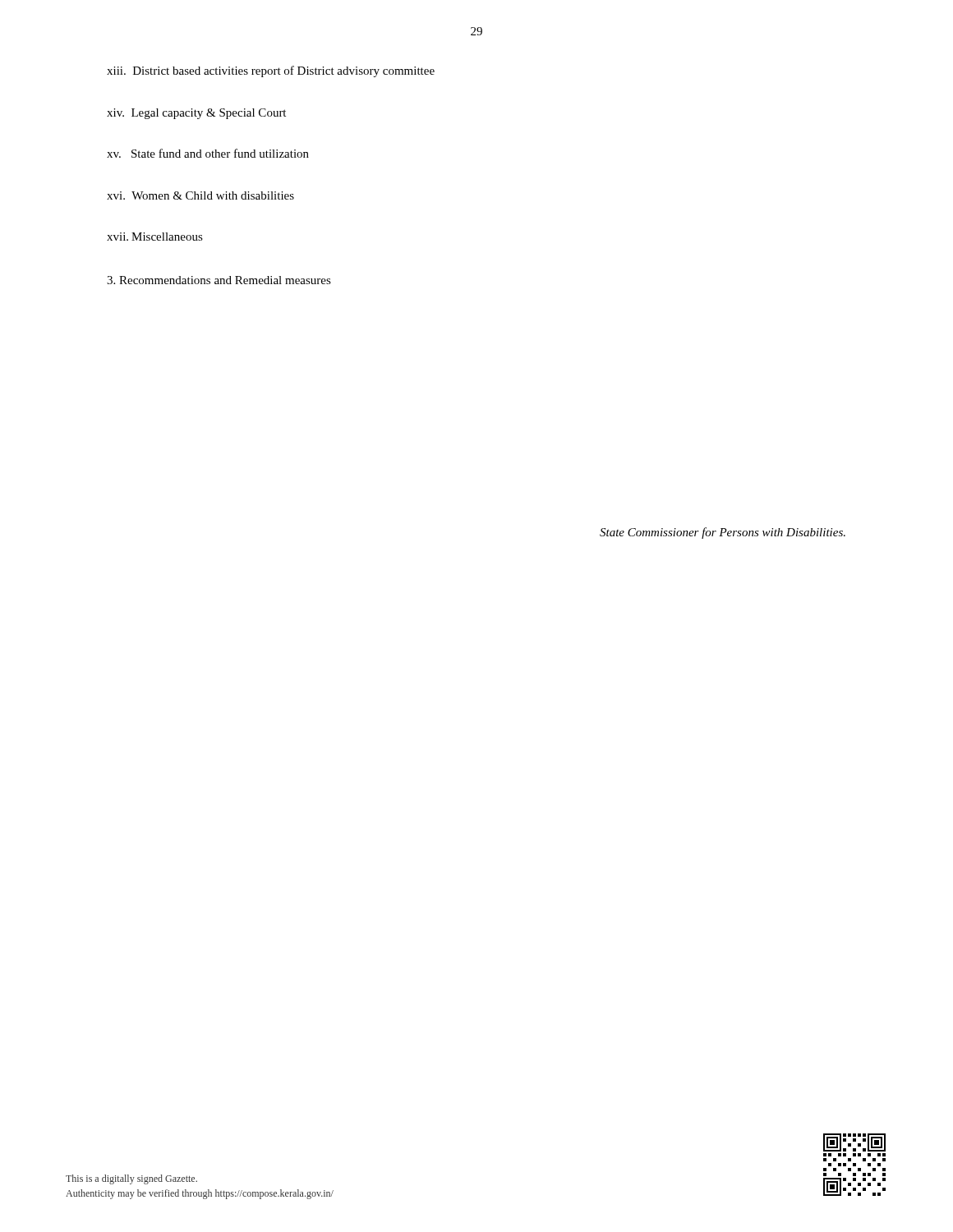Screen dimensions: 1232x953
Task: Locate the block starting "xvi. Women & Child with"
Action: tap(201, 195)
